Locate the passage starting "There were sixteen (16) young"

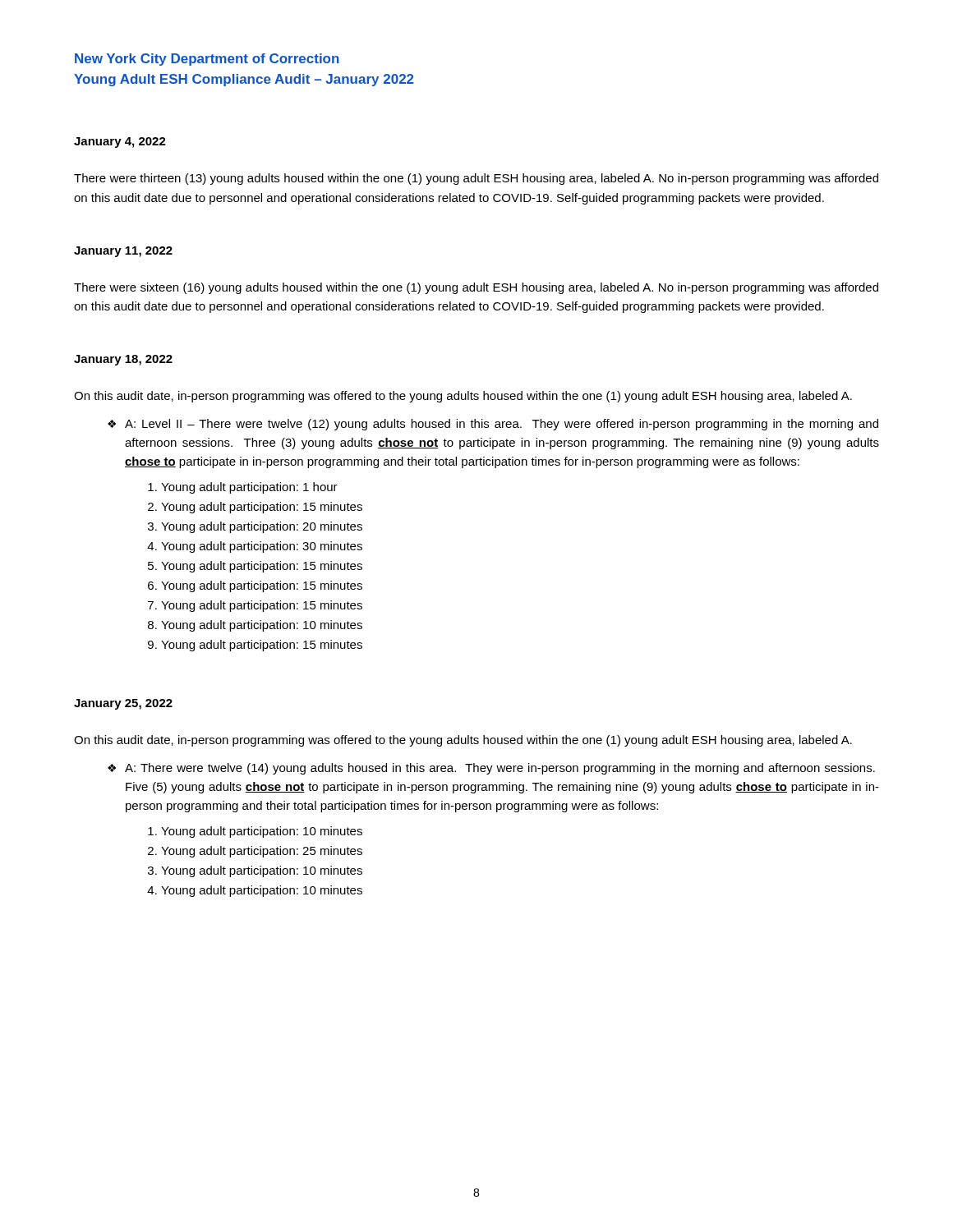tap(476, 297)
